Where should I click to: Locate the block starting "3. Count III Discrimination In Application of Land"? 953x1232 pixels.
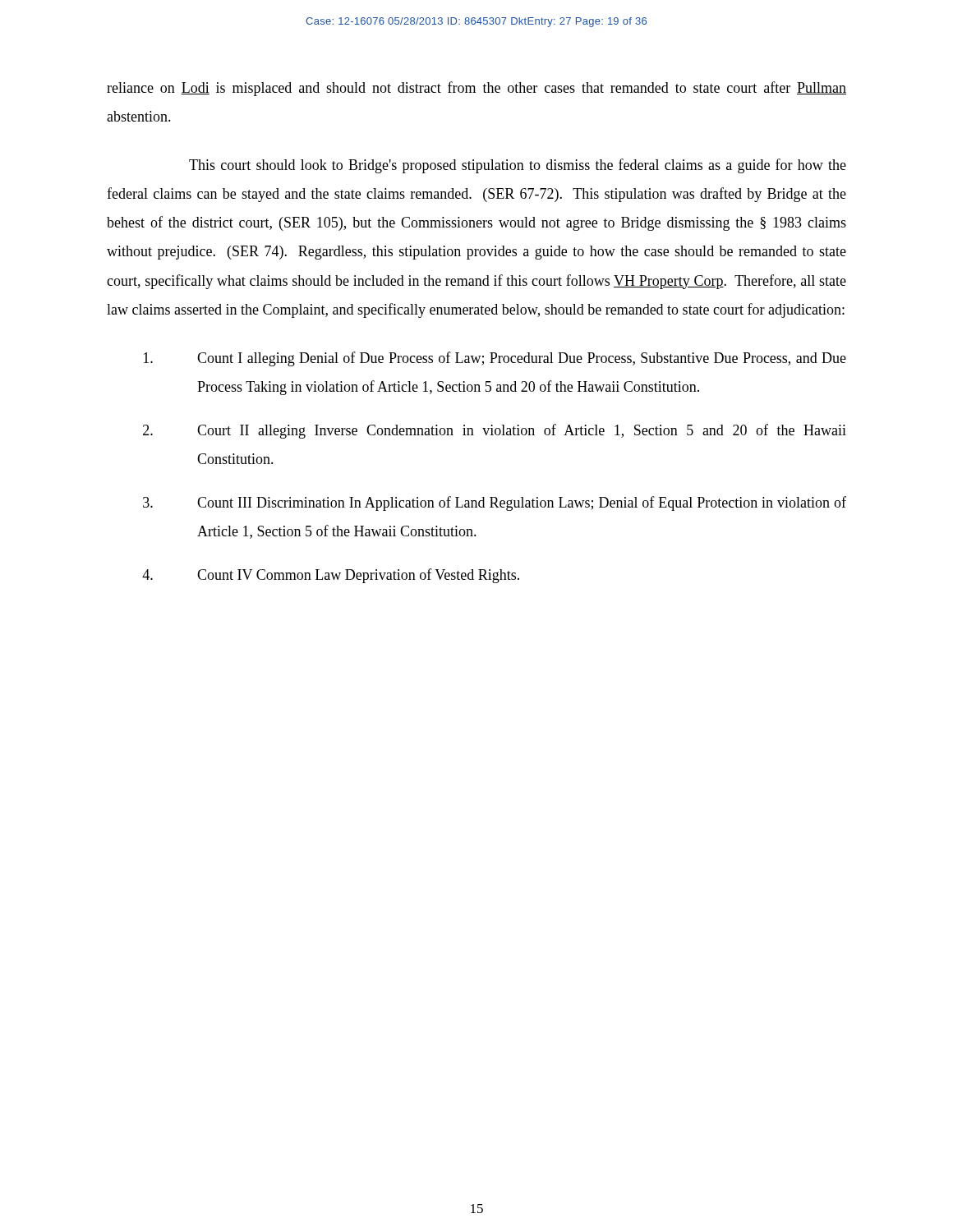click(476, 518)
